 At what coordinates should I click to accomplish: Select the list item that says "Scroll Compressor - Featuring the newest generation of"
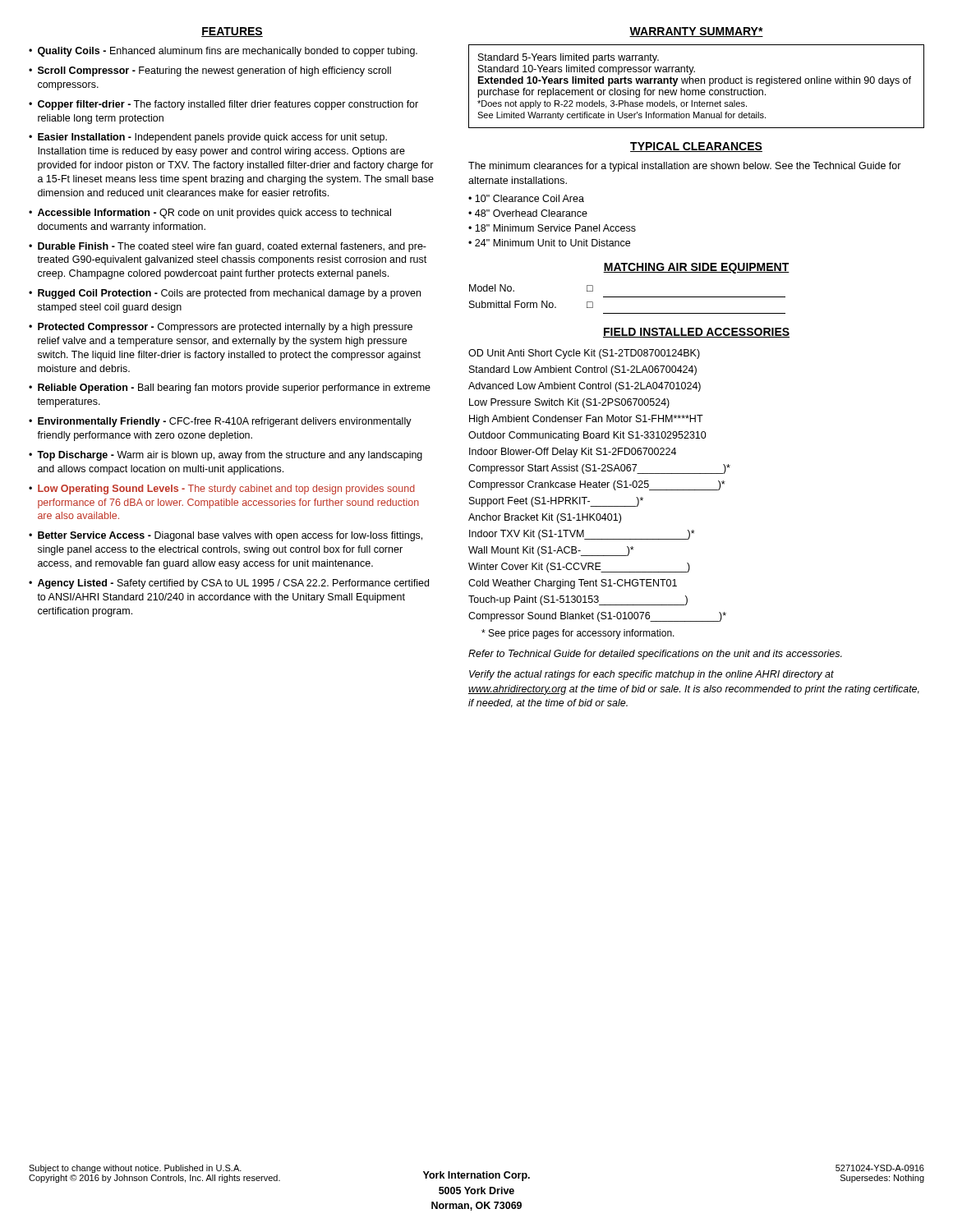(x=236, y=78)
